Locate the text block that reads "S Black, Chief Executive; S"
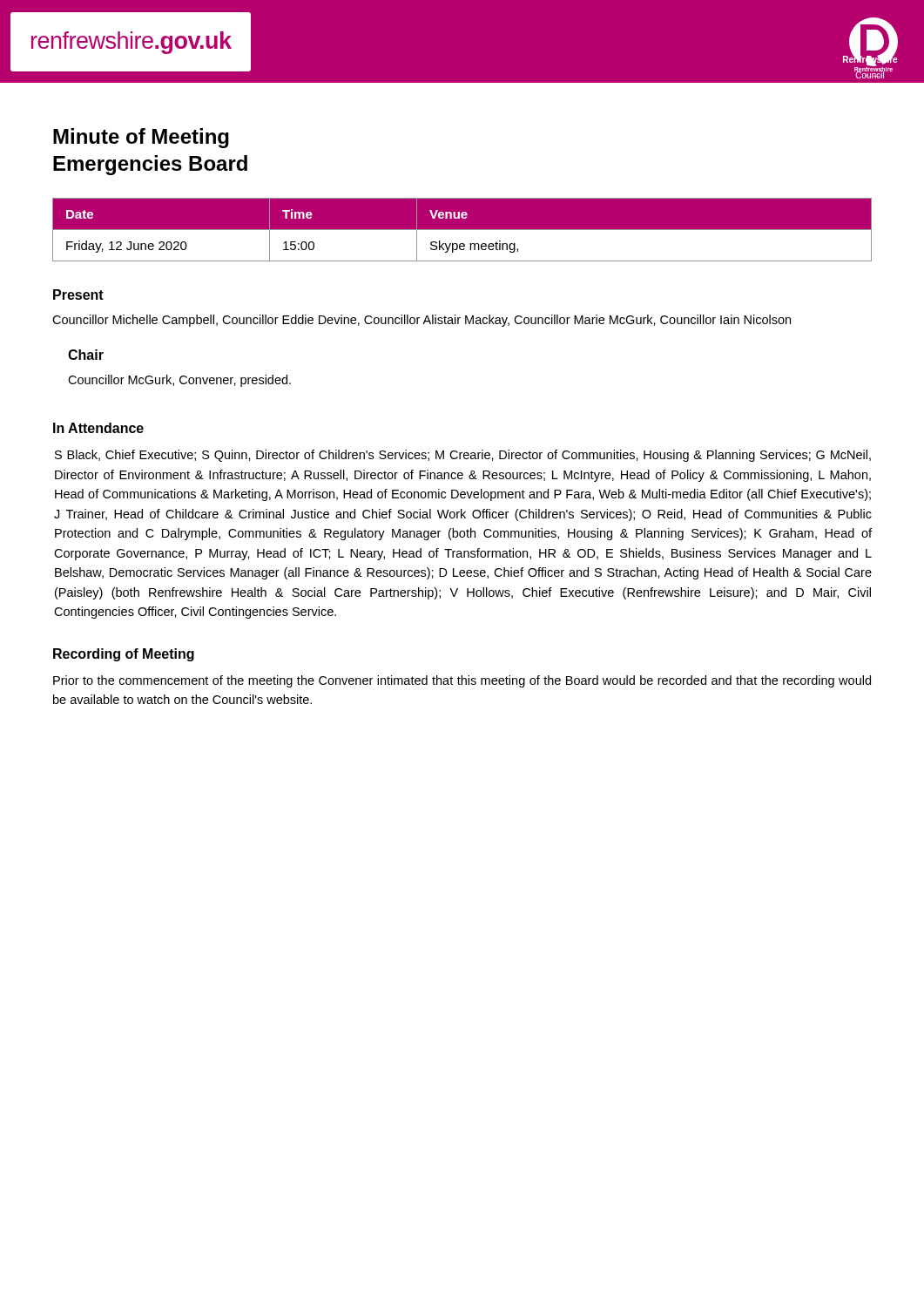The height and width of the screenshot is (1307, 924). coord(463,533)
